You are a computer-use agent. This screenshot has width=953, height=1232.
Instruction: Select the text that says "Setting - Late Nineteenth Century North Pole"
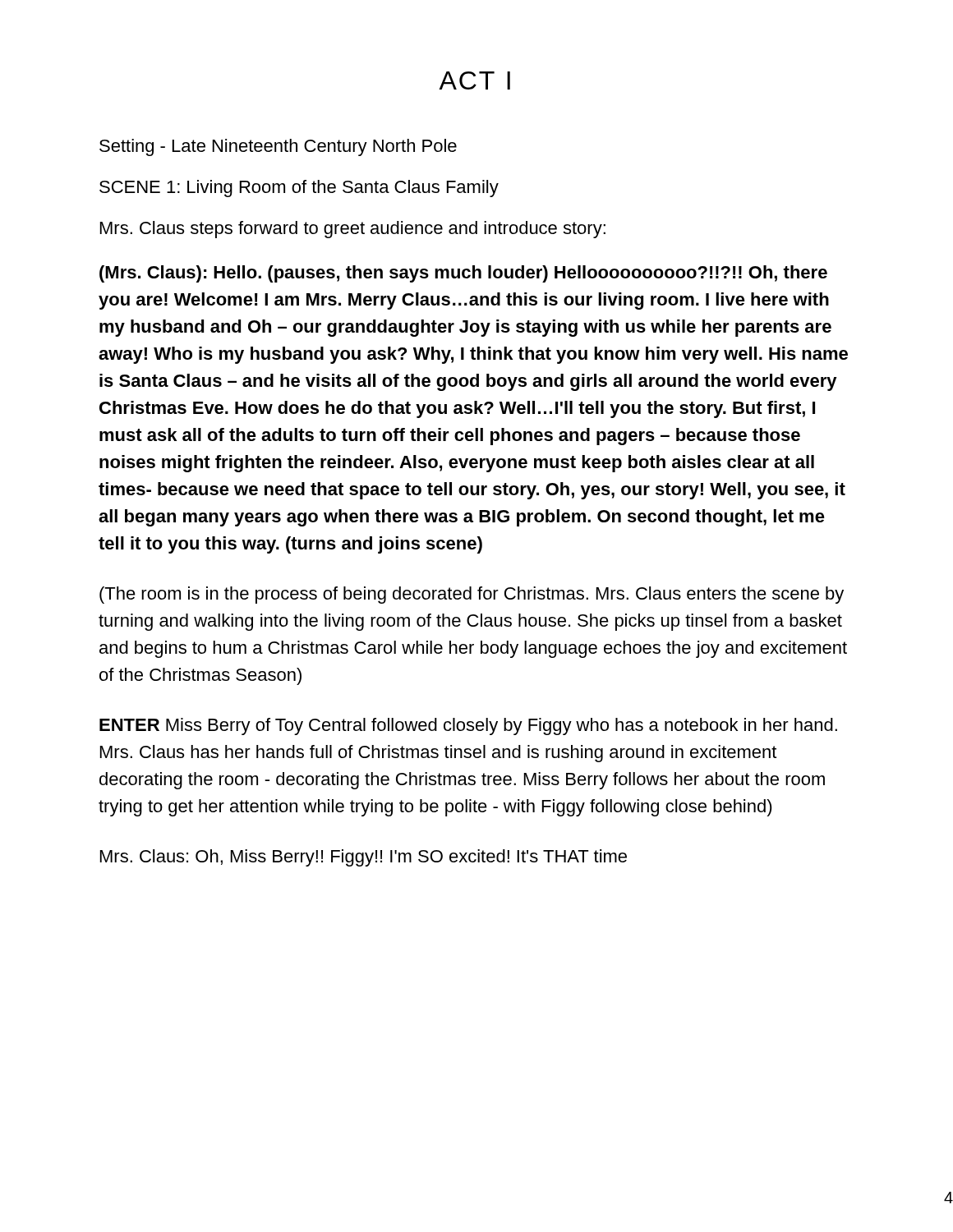pyautogui.click(x=278, y=146)
